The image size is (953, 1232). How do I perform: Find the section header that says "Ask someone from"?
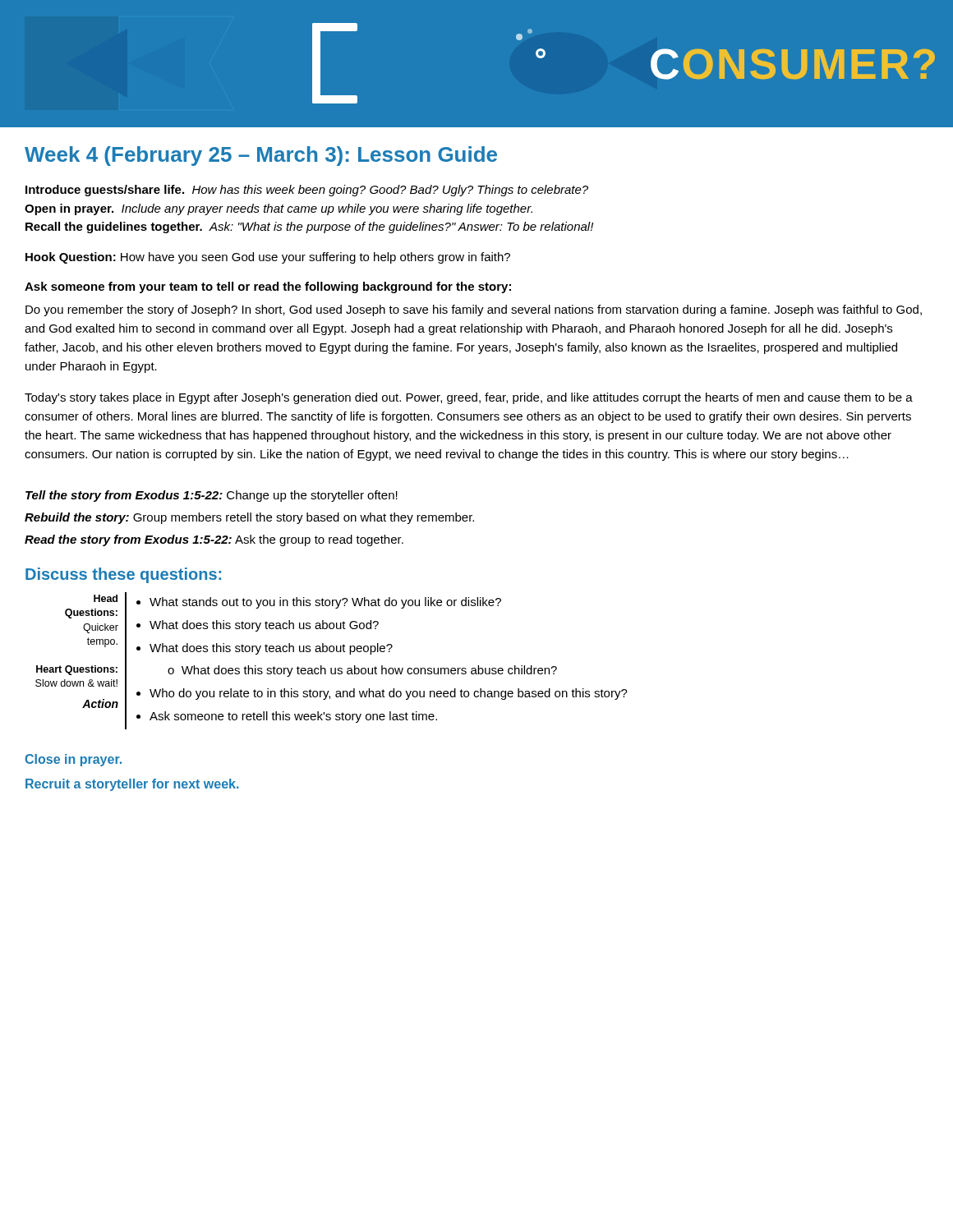point(268,286)
